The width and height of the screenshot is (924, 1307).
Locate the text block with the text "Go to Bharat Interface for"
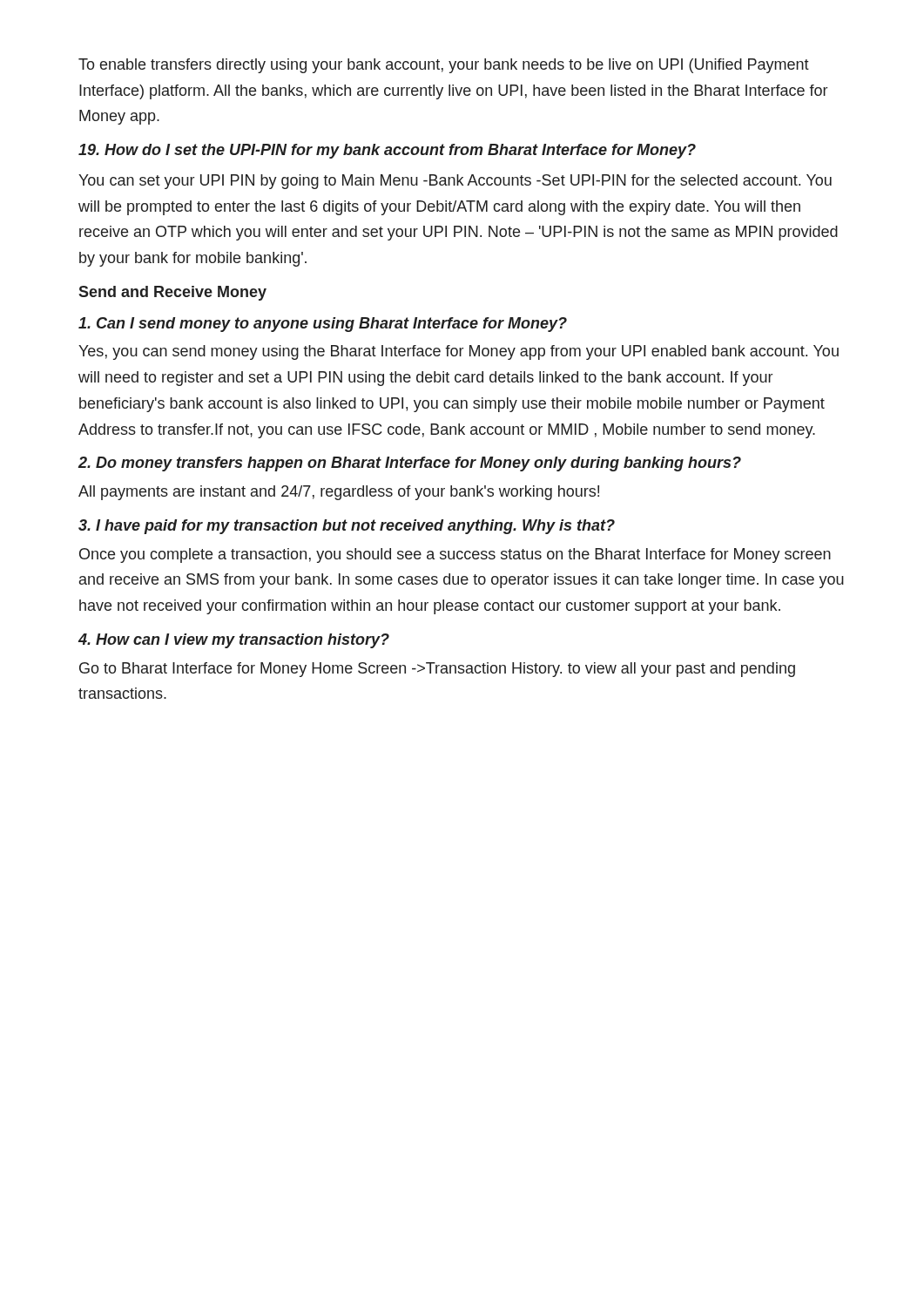click(462, 682)
